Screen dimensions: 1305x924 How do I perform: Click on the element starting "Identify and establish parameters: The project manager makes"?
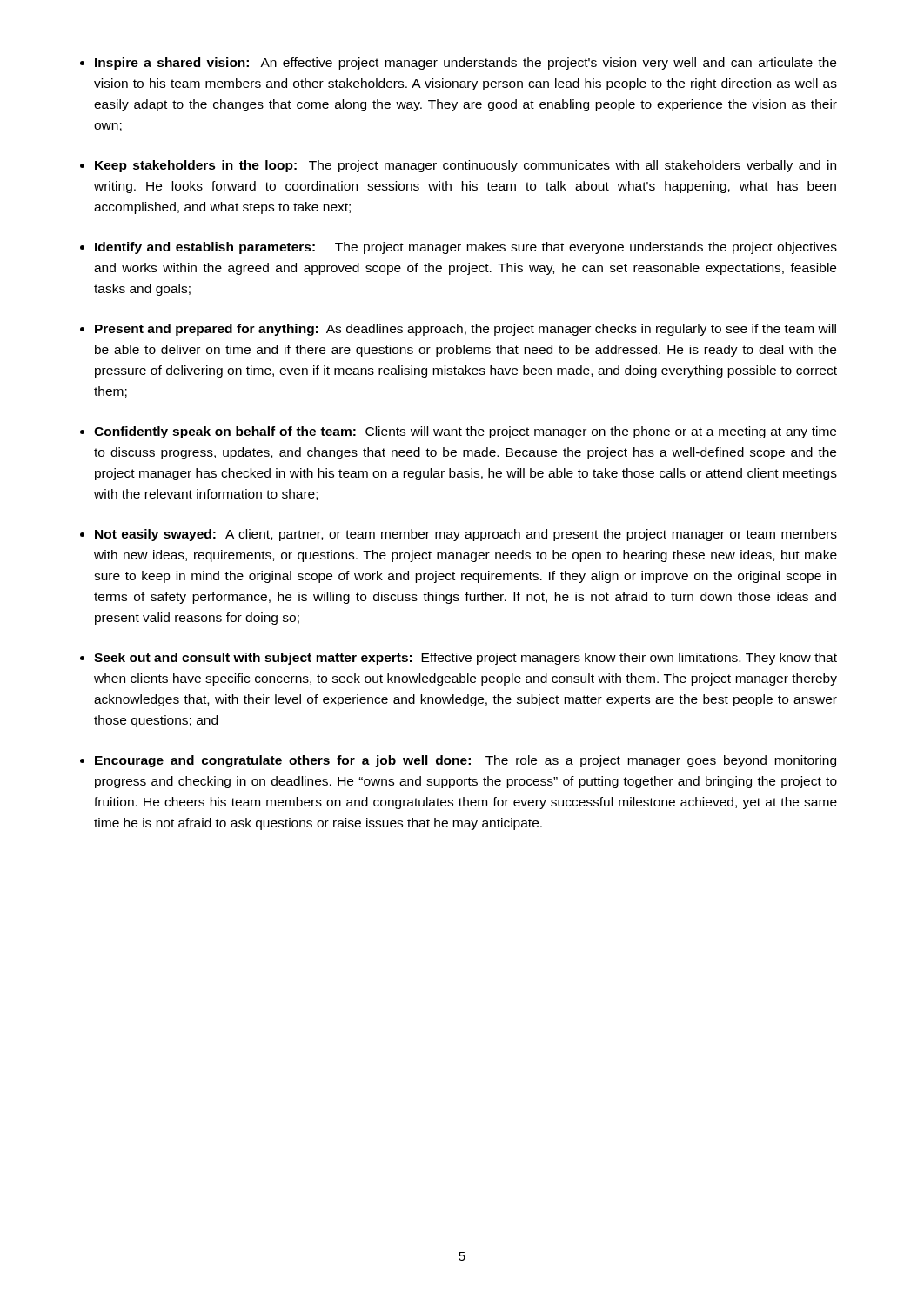click(465, 268)
